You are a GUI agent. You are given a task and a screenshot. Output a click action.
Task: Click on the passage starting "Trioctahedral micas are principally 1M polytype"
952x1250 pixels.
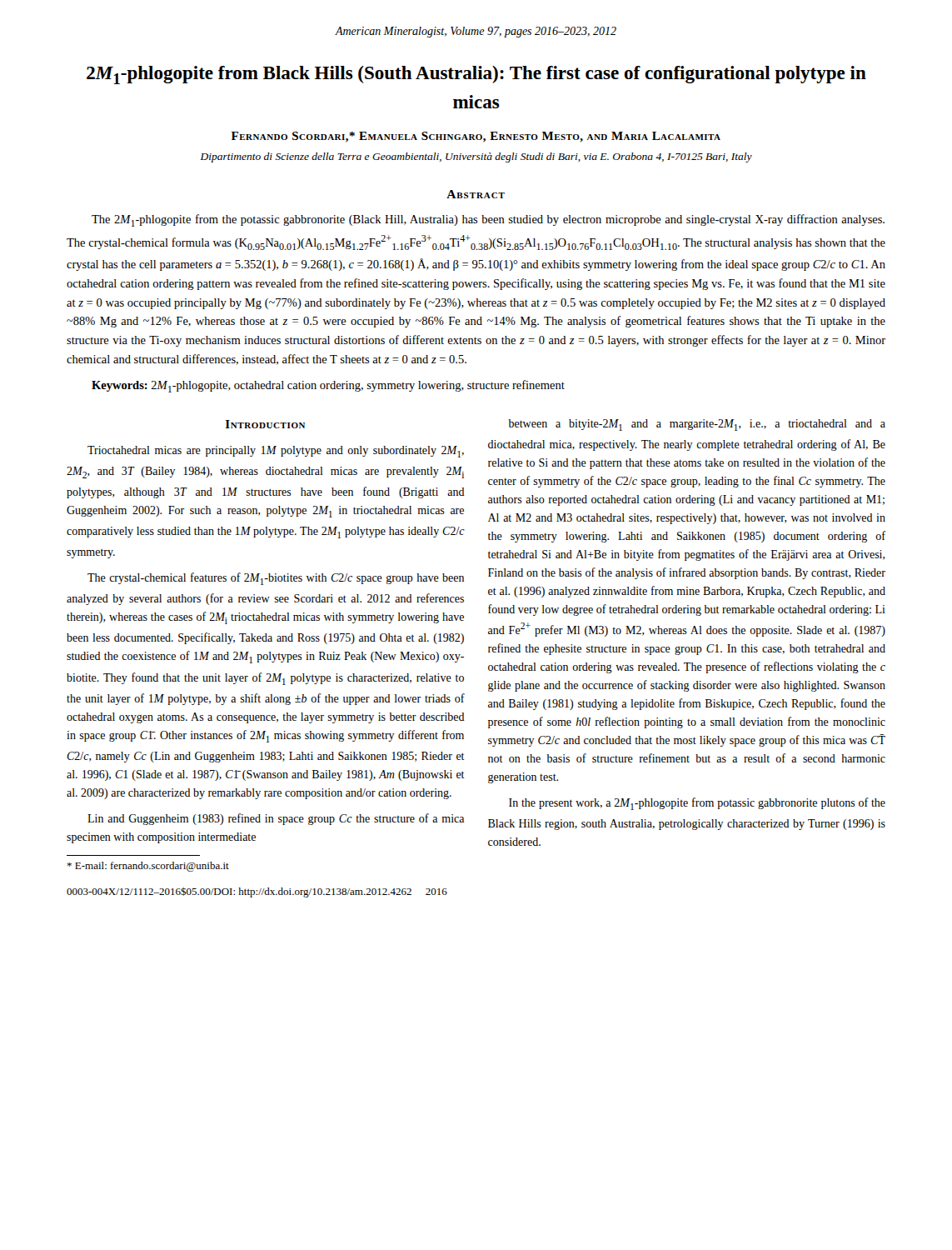pyautogui.click(x=266, y=644)
